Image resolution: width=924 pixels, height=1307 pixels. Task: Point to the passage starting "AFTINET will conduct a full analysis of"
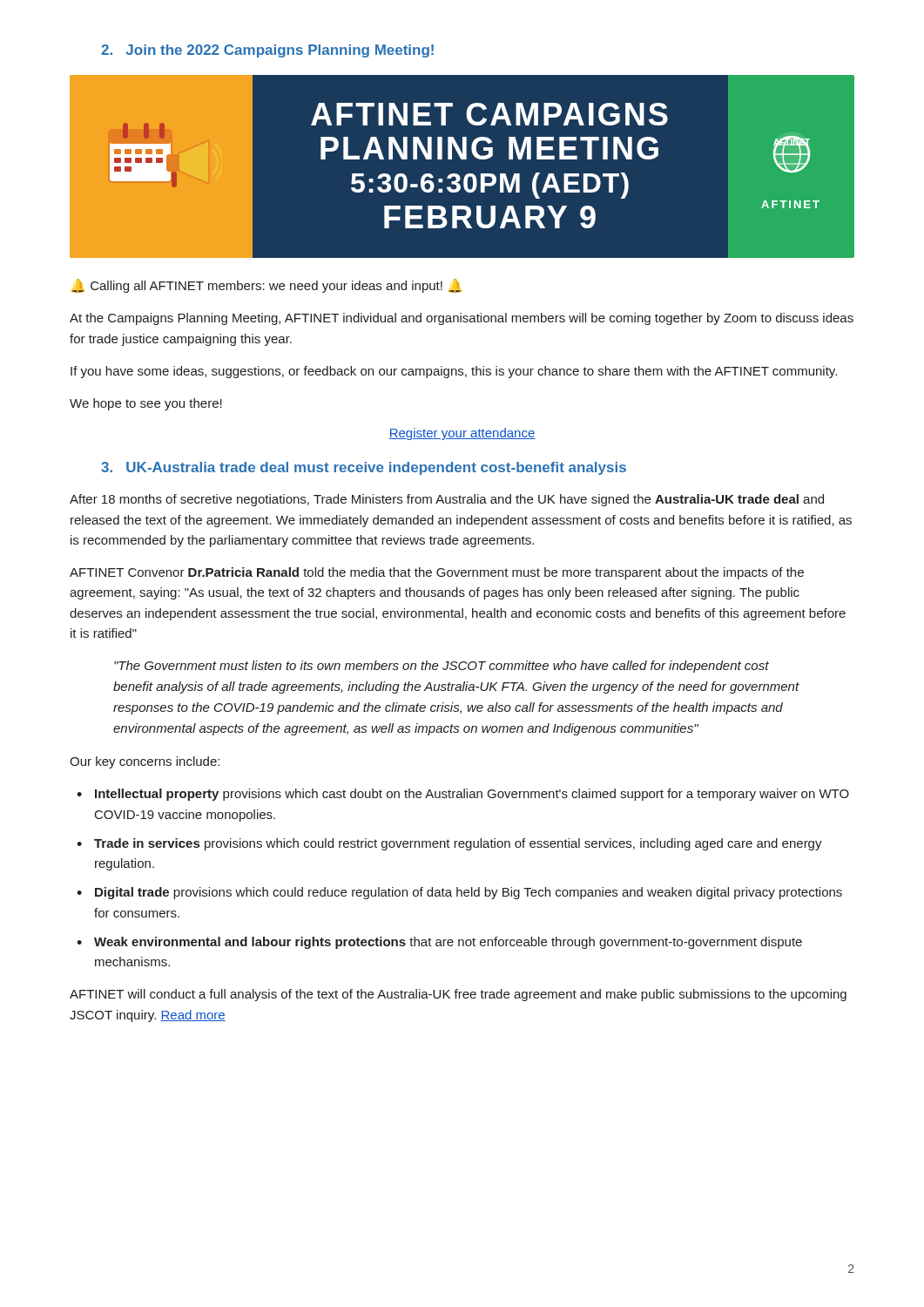pyautogui.click(x=458, y=1004)
